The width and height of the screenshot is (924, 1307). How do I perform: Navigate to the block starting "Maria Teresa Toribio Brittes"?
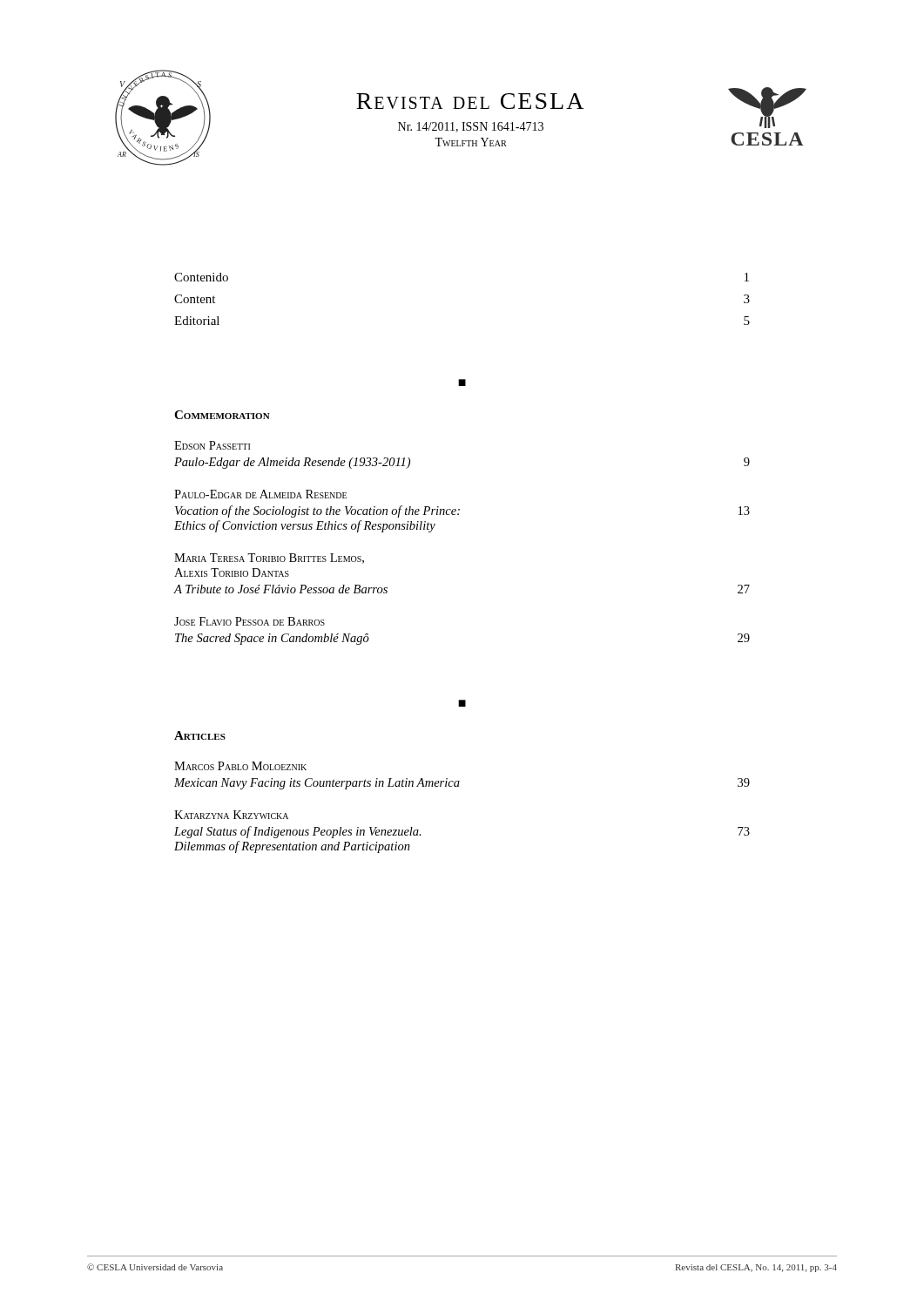click(269, 559)
